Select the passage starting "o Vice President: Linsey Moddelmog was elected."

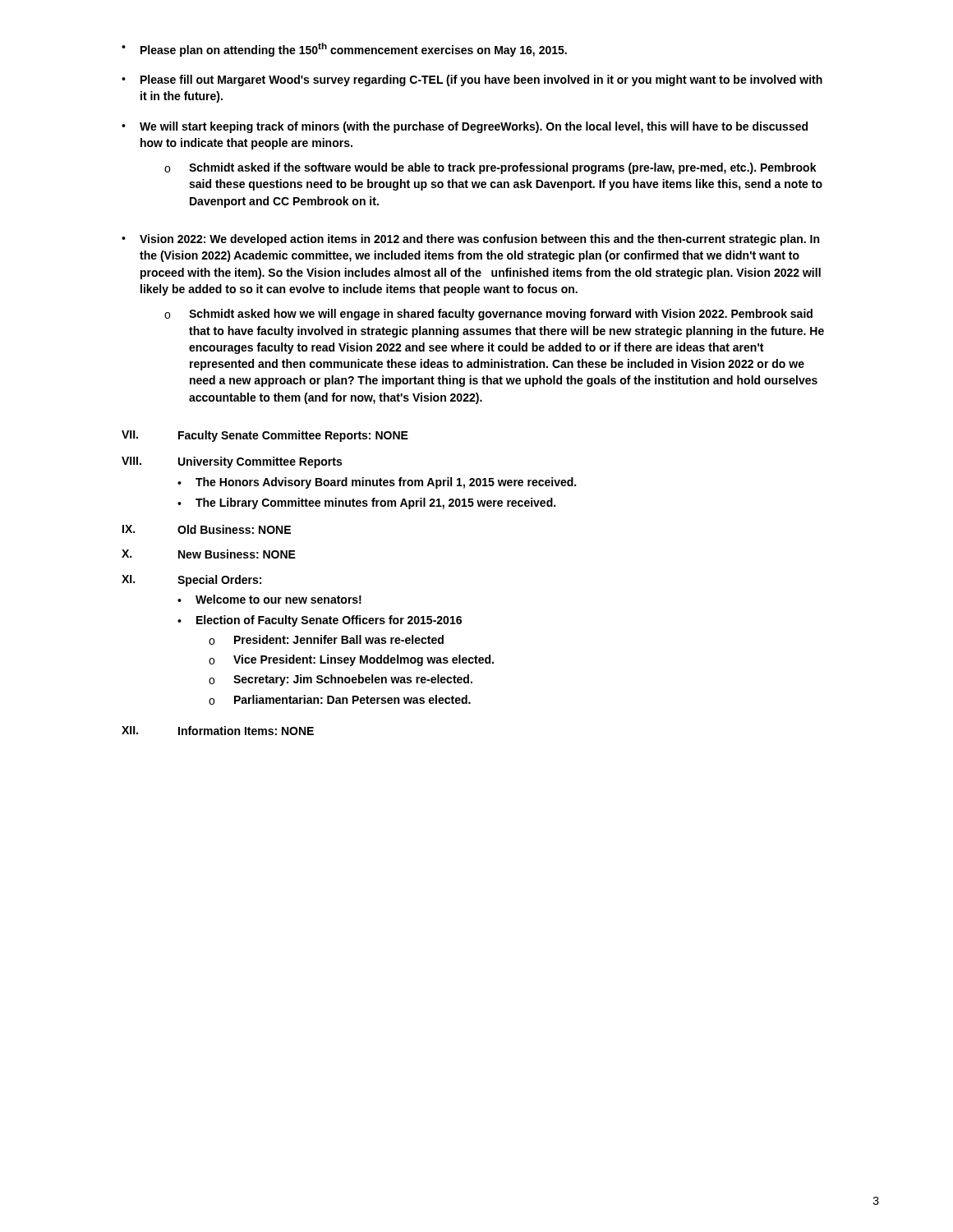351,660
